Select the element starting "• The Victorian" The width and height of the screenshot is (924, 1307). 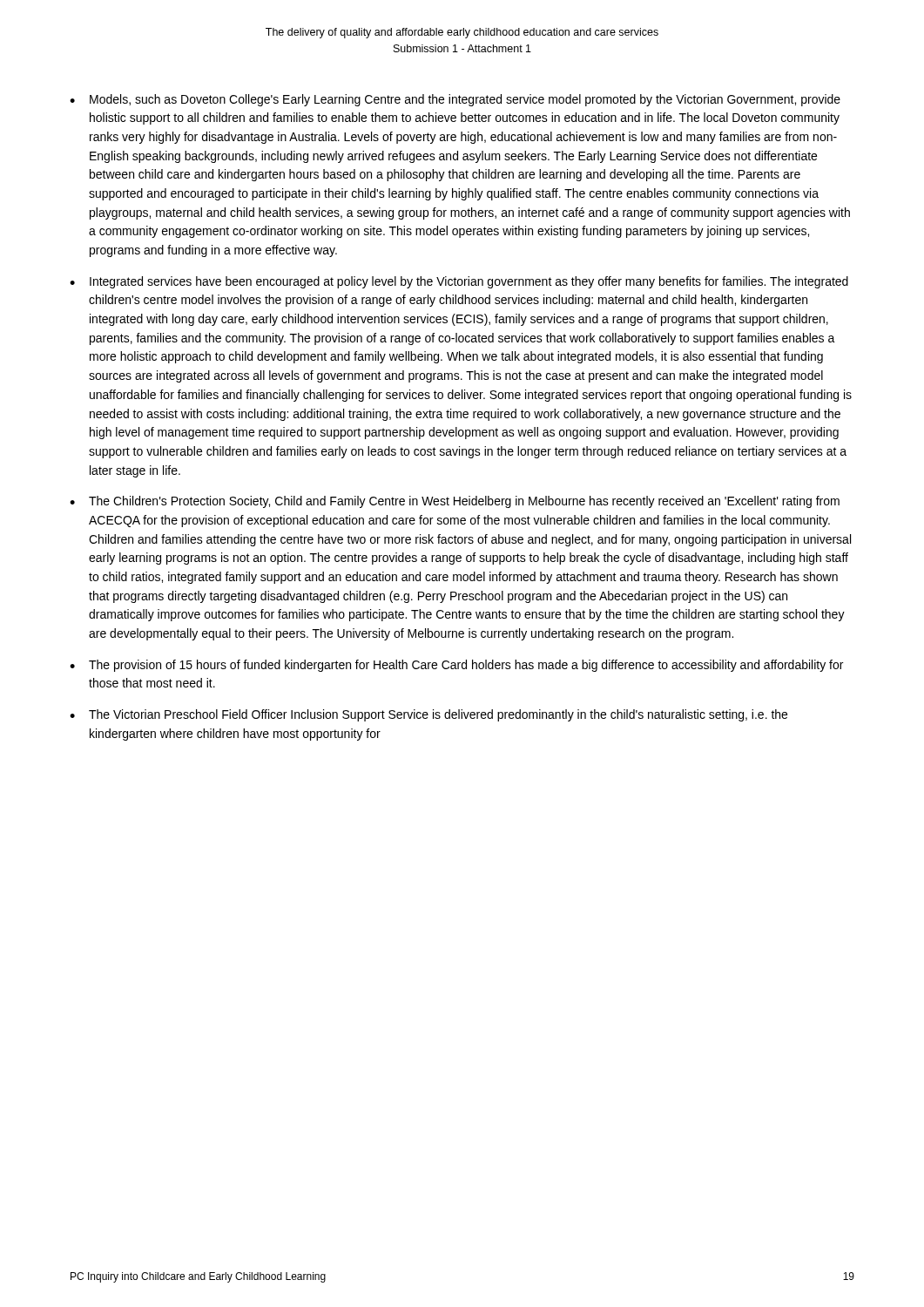[462, 725]
